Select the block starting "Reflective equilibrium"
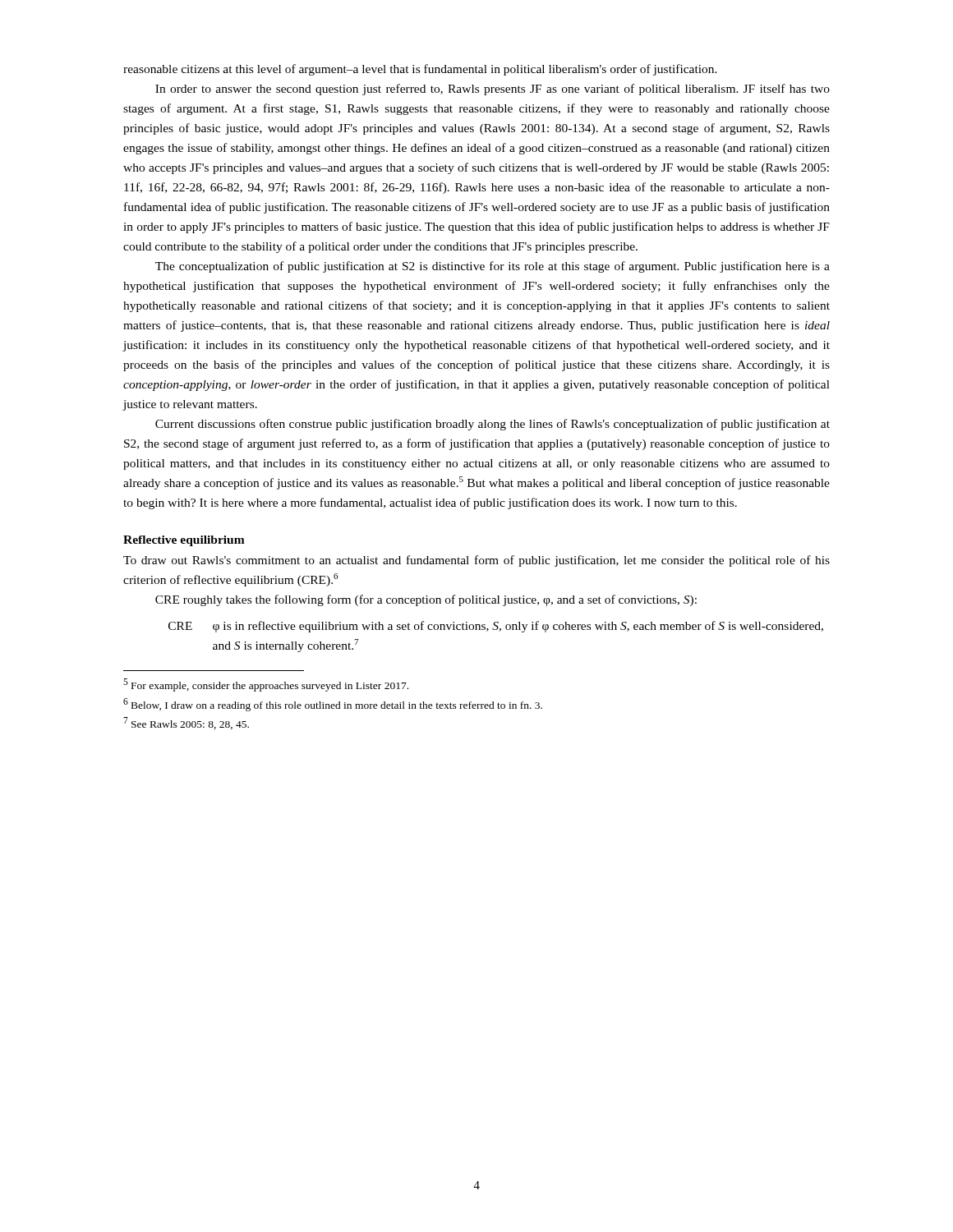The height and width of the screenshot is (1232, 953). pos(184,539)
